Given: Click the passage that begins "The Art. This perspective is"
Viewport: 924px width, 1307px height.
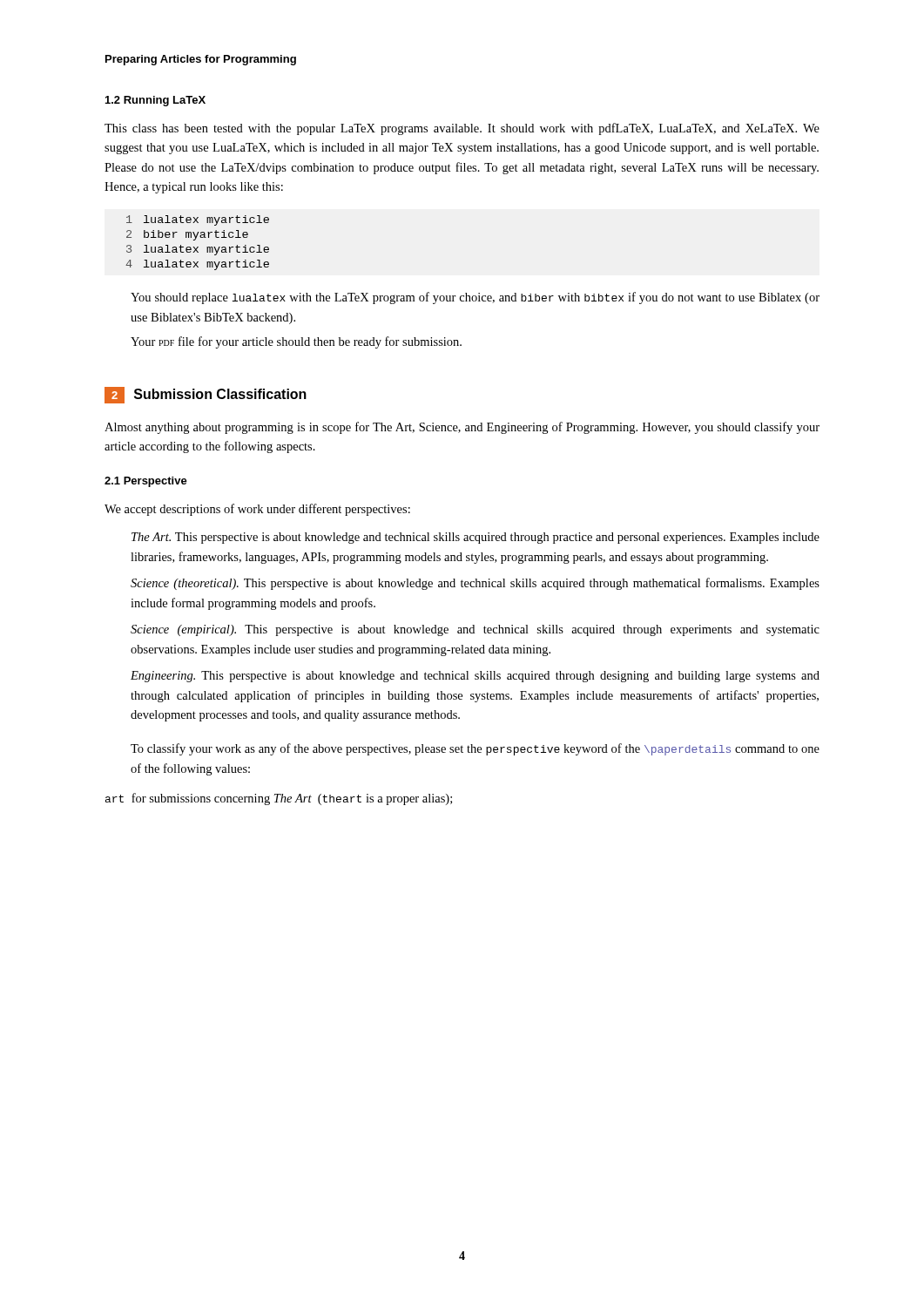Looking at the screenshot, I should [x=475, y=547].
